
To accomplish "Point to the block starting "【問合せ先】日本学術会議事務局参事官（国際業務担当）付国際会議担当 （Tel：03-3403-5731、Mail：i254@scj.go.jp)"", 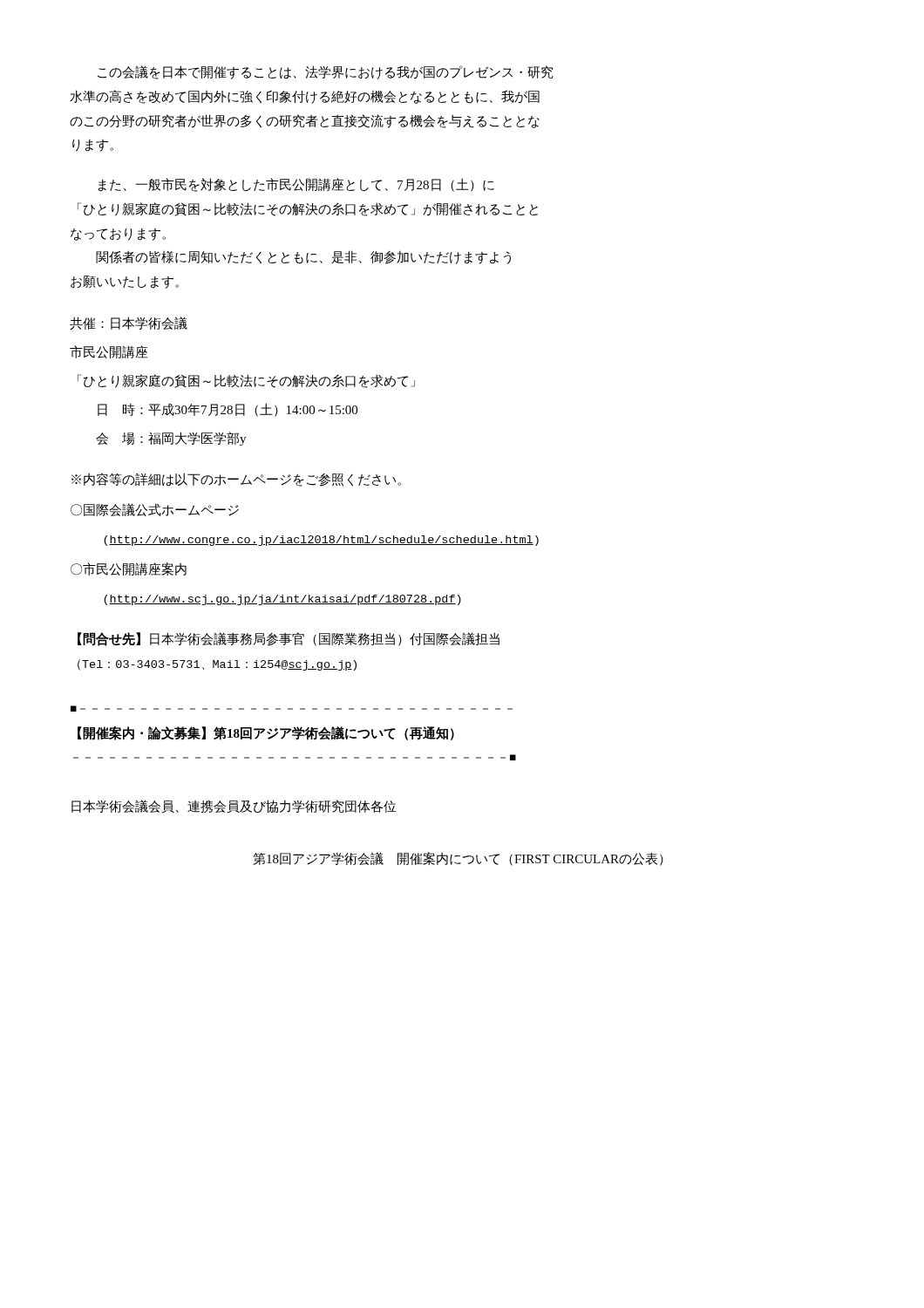I will pyautogui.click(x=286, y=652).
